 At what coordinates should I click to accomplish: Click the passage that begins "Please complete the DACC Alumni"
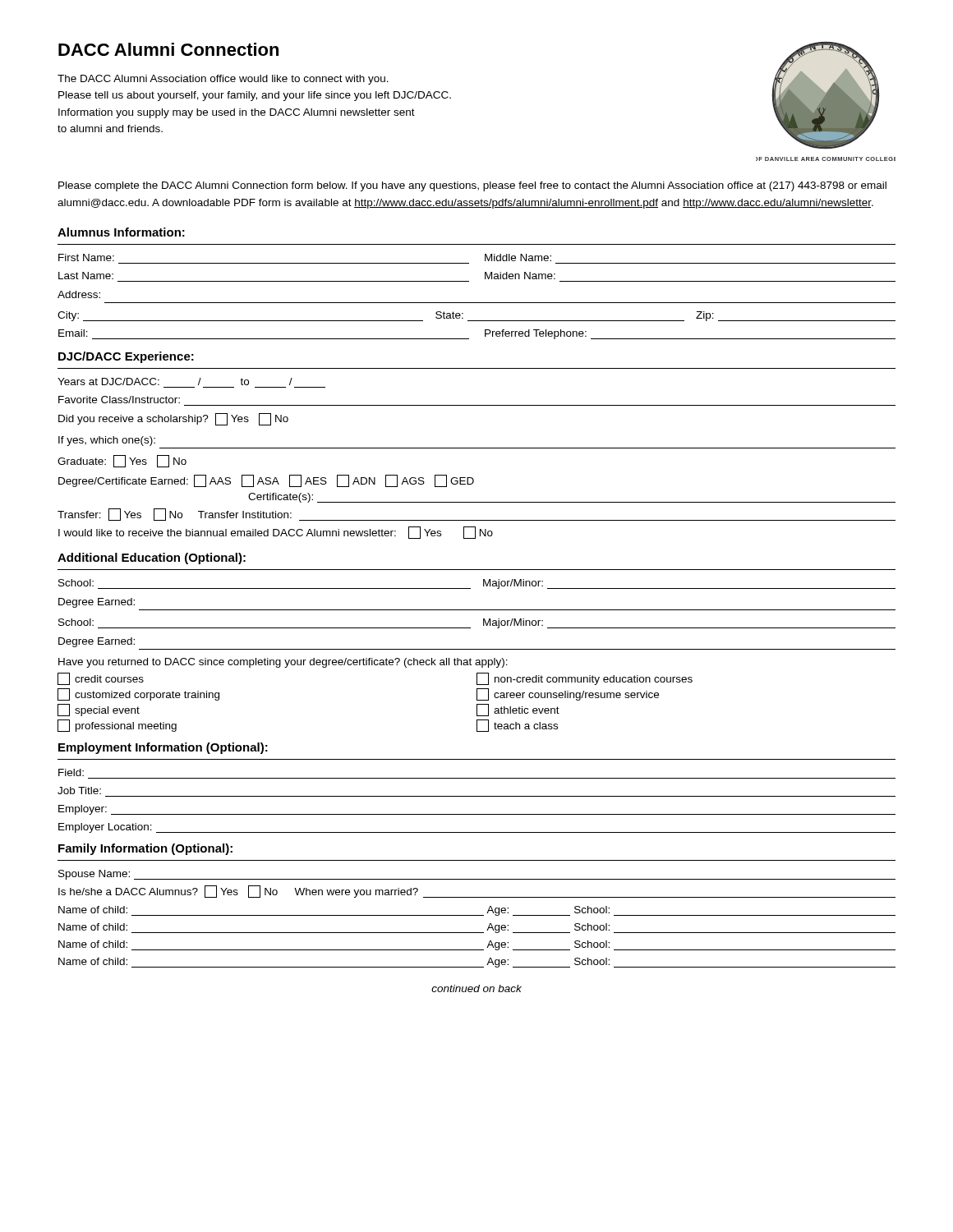(476, 195)
